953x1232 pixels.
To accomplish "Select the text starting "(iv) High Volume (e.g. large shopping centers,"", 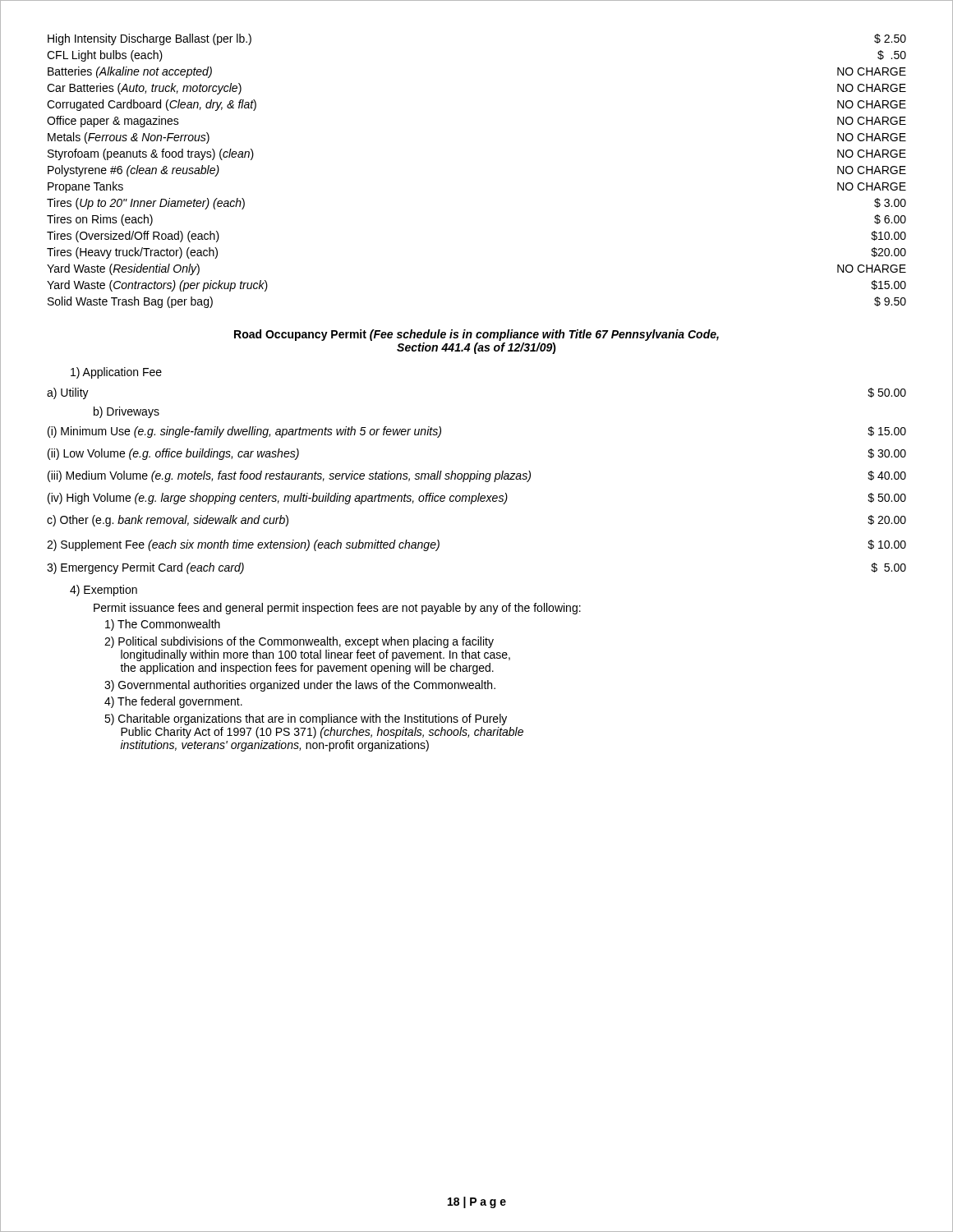I will click(x=476, y=498).
